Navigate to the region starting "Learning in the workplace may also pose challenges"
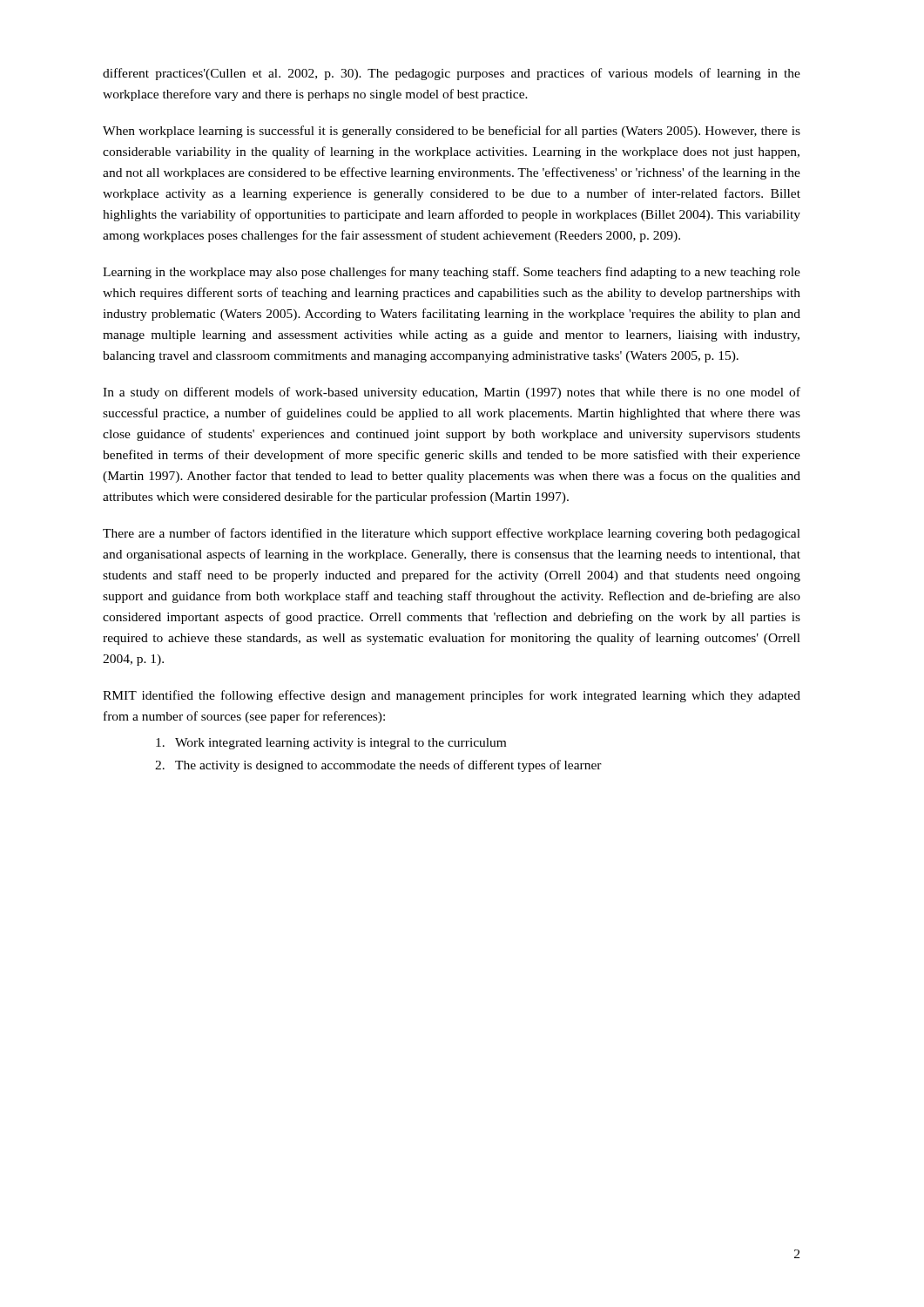The height and width of the screenshot is (1307, 924). tap(452, 313)
